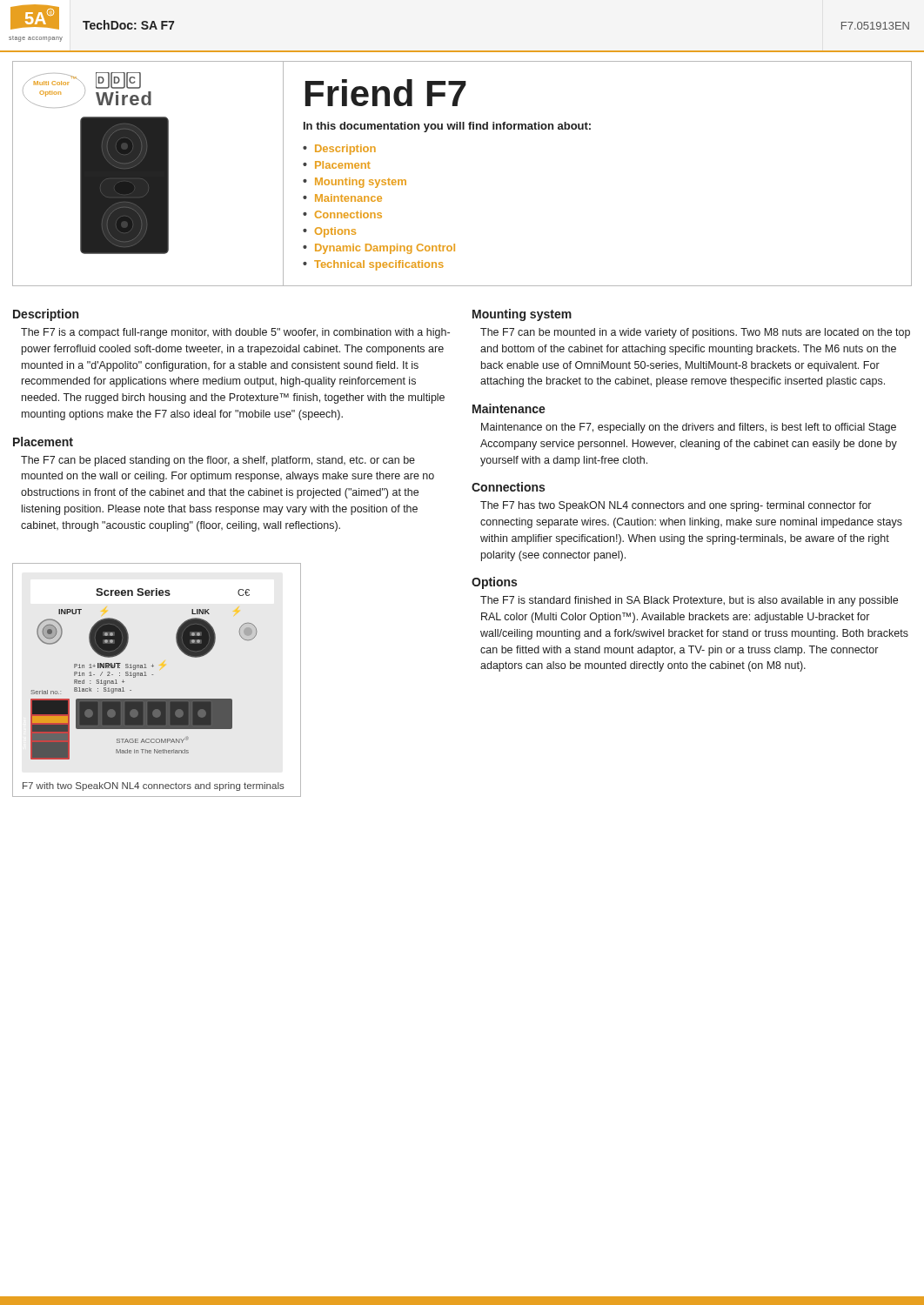Click on the photo

(234, 673)
